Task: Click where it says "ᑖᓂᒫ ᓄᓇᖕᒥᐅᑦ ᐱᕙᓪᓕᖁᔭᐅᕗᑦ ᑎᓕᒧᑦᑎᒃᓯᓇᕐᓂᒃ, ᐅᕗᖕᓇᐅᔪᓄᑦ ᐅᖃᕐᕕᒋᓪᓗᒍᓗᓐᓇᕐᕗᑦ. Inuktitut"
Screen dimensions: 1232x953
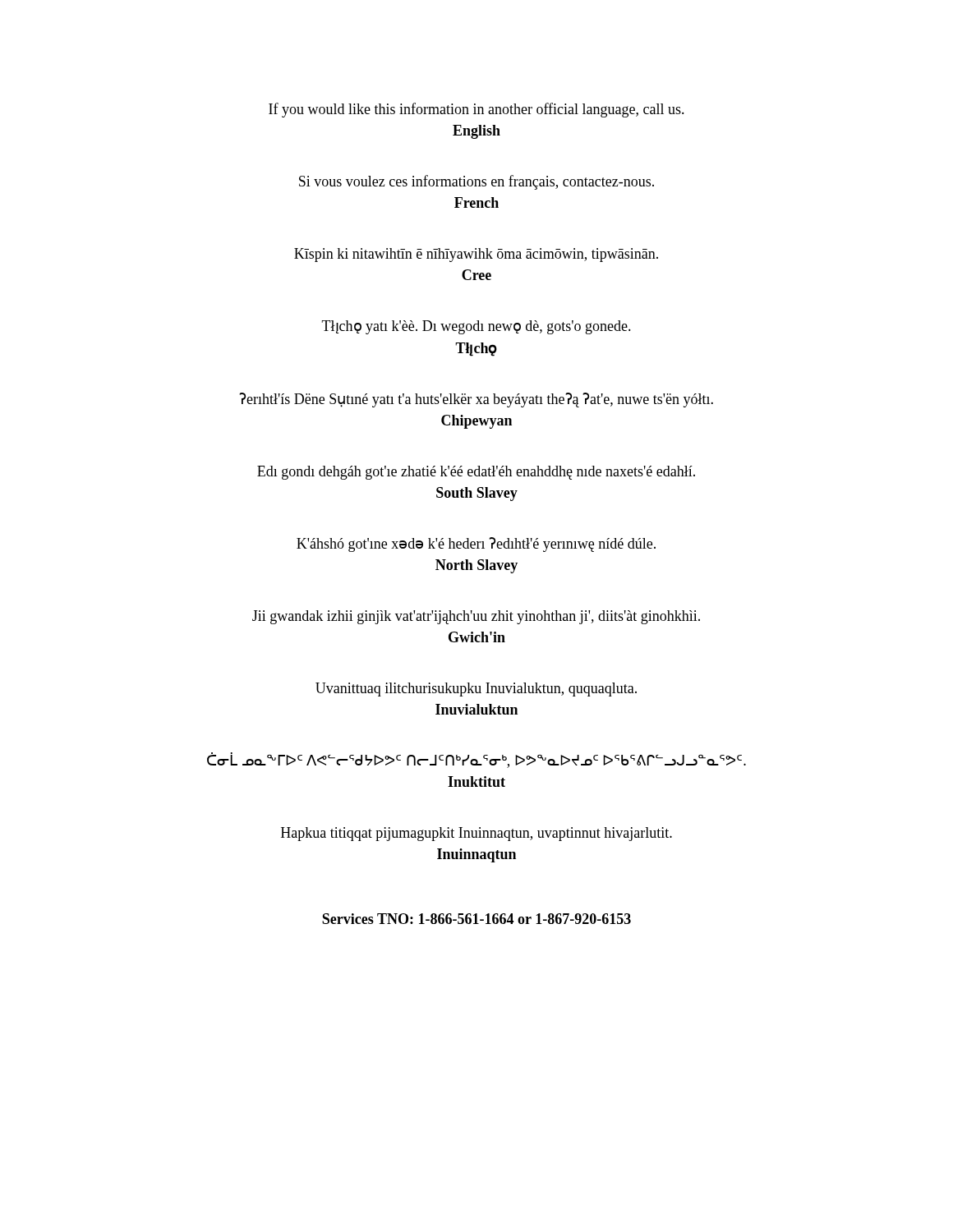Action: click(x=476, y=770)
